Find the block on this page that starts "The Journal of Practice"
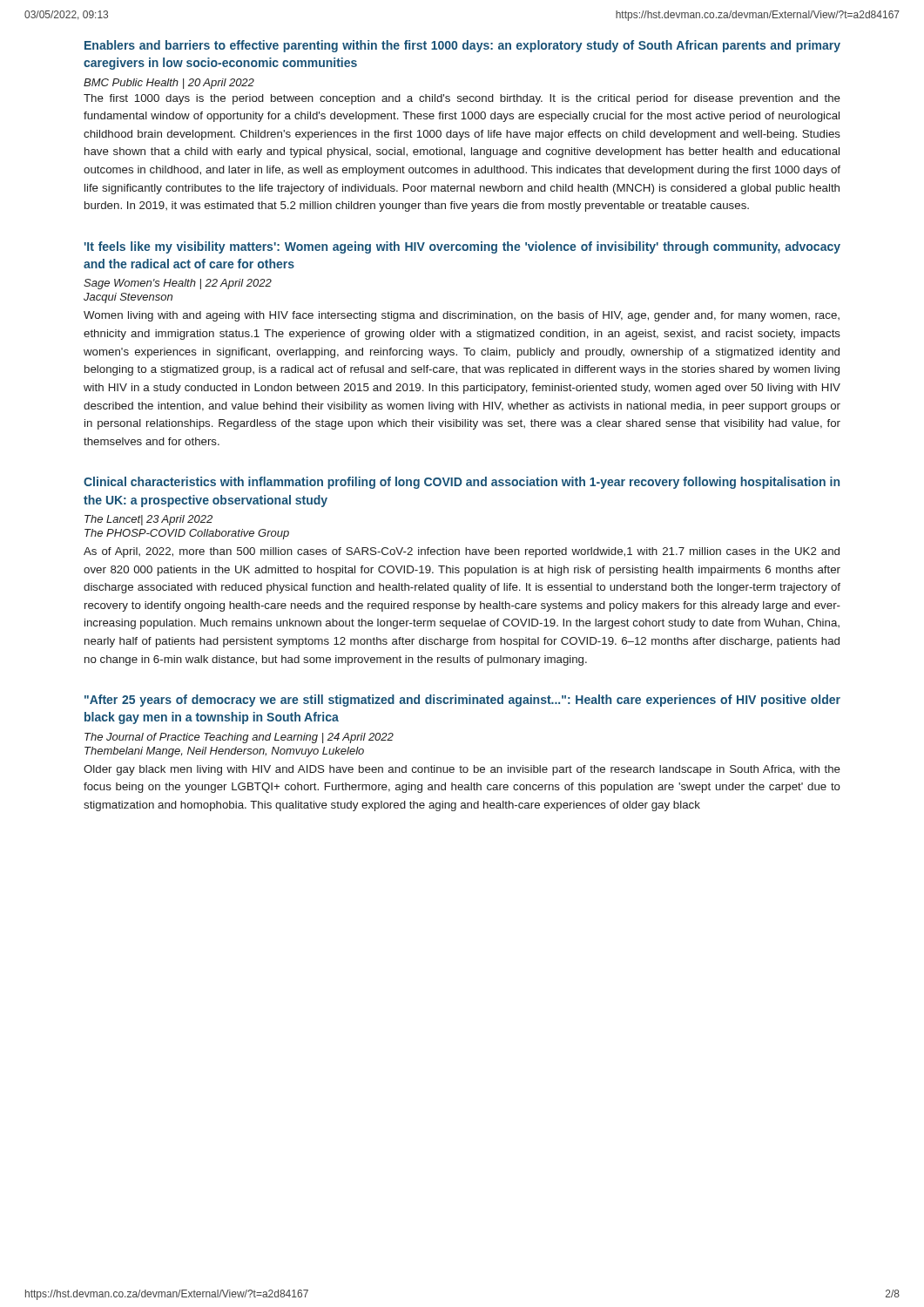Viewport: 924px width, 1307px height. click(239, 736)
